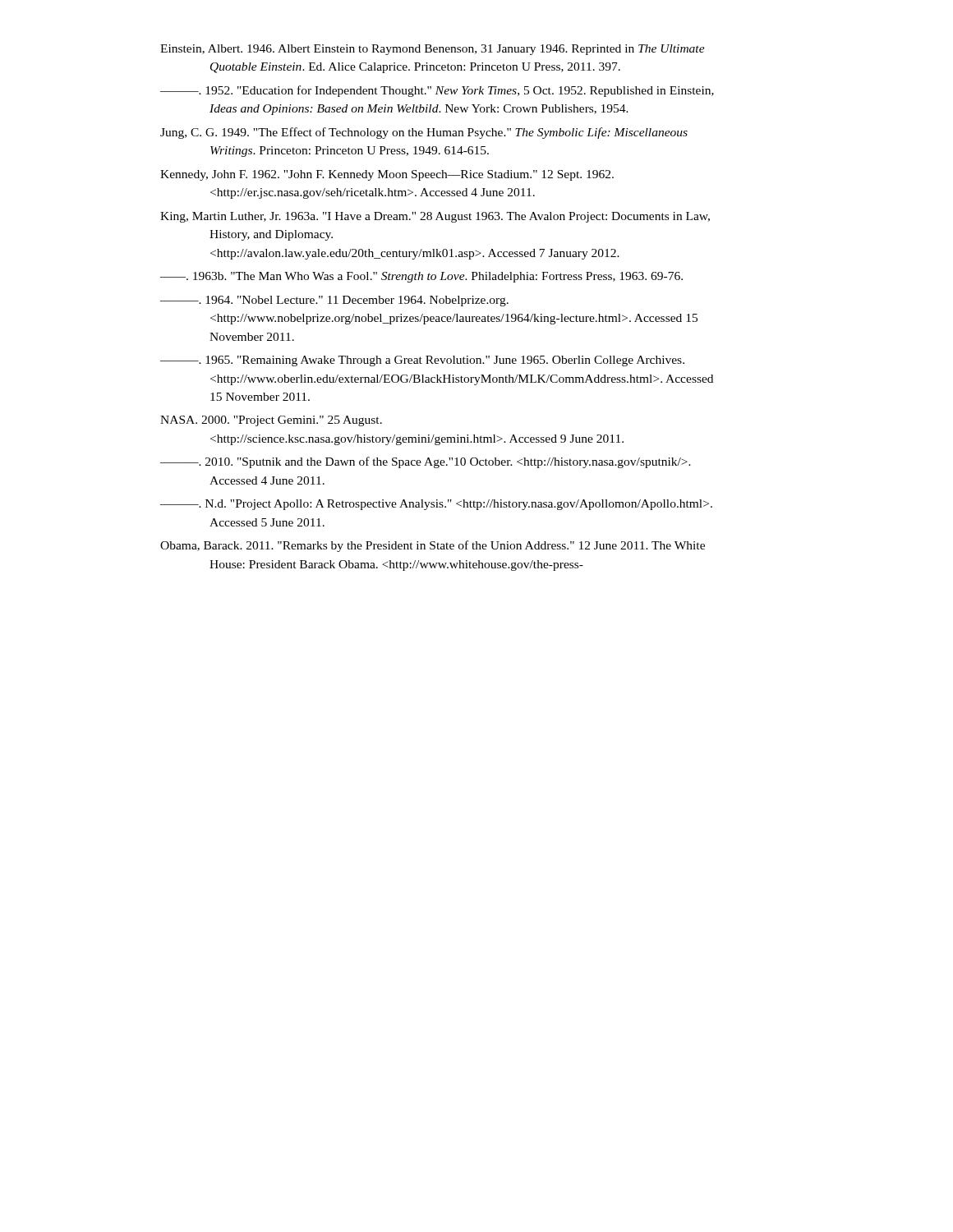Locate the list item that says "———. 2010. "Sputnik"
The height and width of the screenshot is (1232, 953).
pyautogui.click(x=426, y=471)
